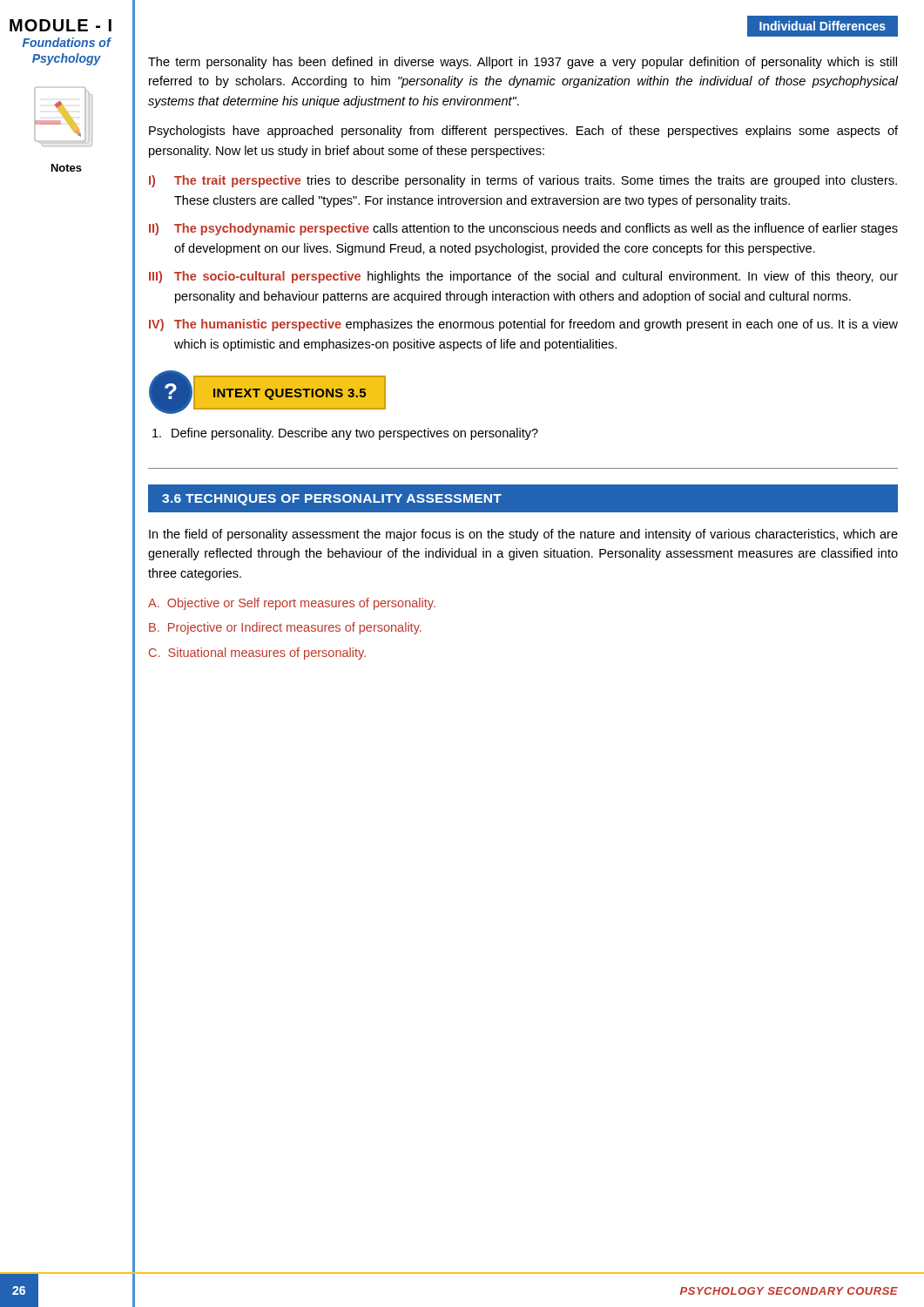Click on the list item that says "IV) The humanistic perspective emphasizes the"
This screenshot has width=924, height=1307.
tap(523, 334)
